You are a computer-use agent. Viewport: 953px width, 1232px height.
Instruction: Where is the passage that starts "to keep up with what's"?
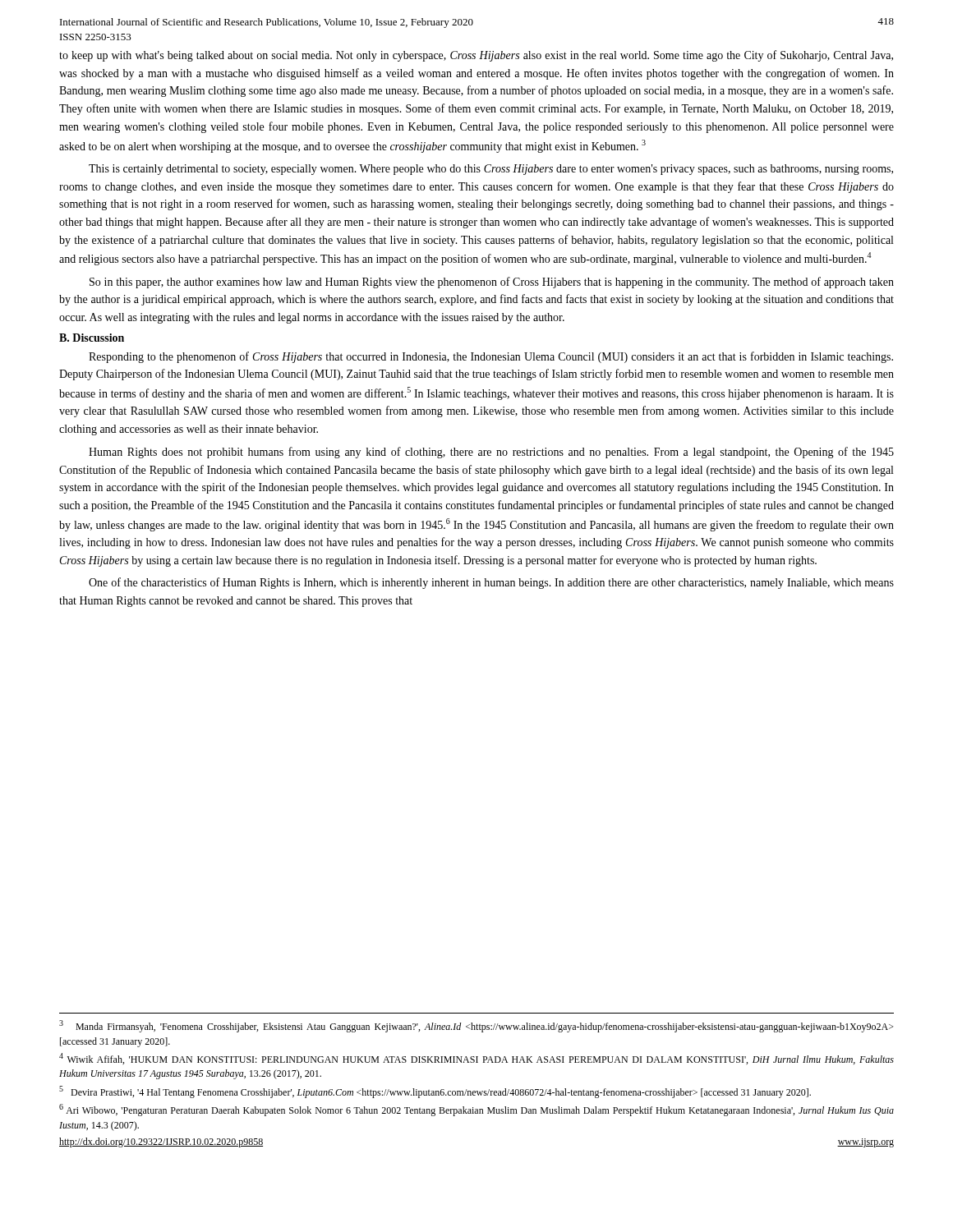(x=476, y=101)
